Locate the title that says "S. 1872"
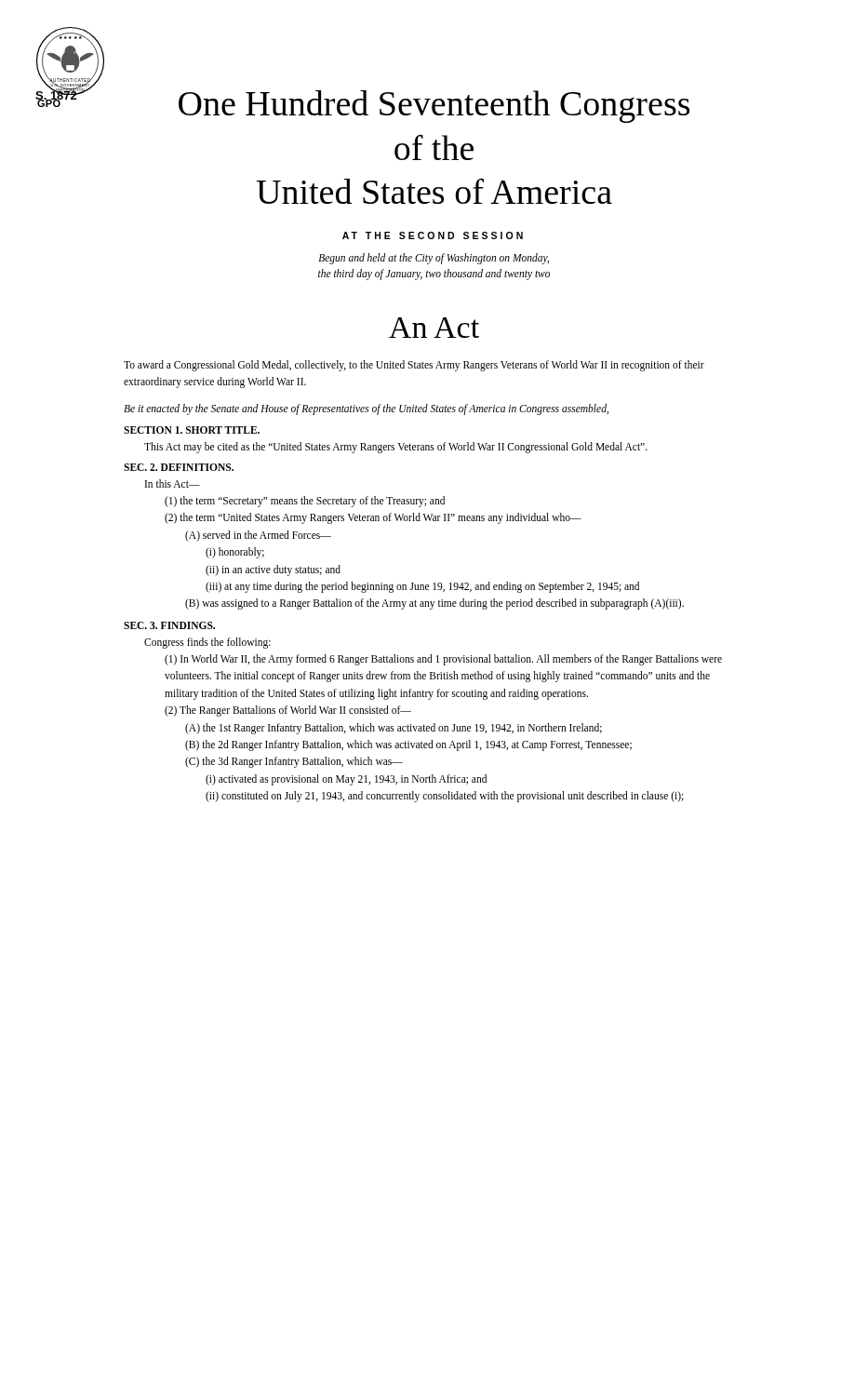The width and height of the screenshot is (868, 1396). point(56,95)
